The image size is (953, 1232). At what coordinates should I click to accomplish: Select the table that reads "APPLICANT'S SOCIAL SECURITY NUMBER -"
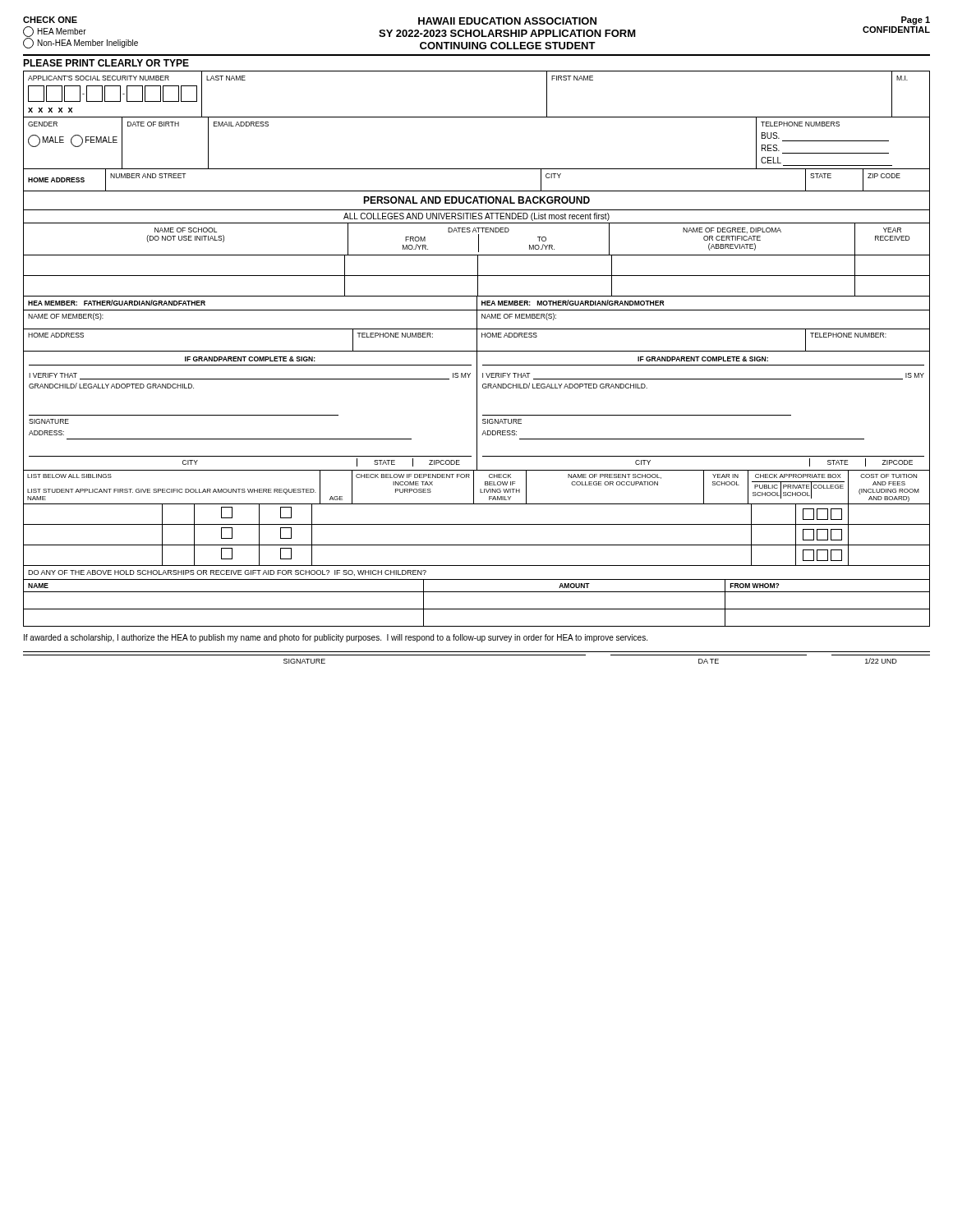coord(476,94)
